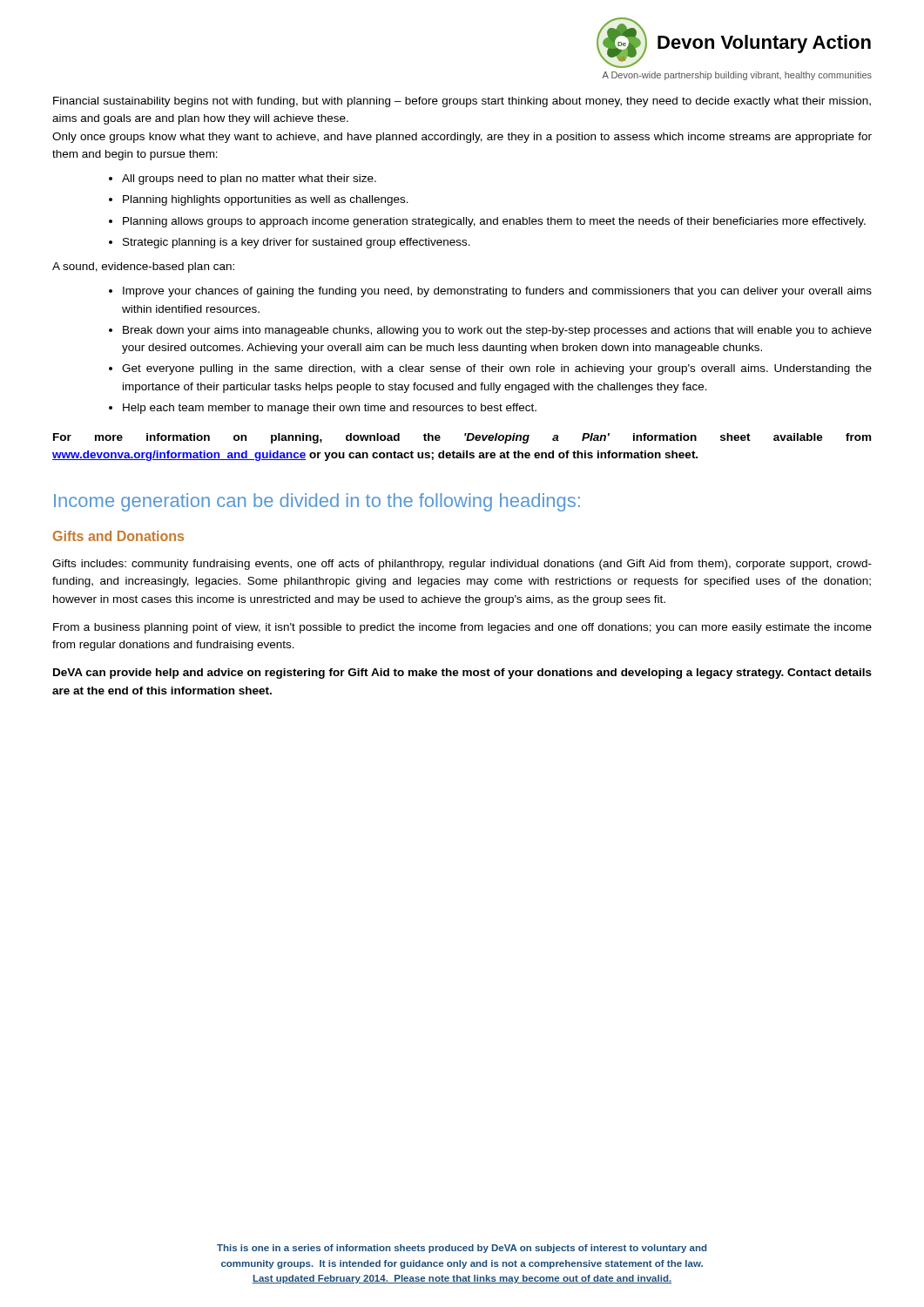Screen dimensions: 1307x924
Task: Navigate to the text starting "Planning highlights opportunities as well as challenges."
Action: (x=265, y=199)
